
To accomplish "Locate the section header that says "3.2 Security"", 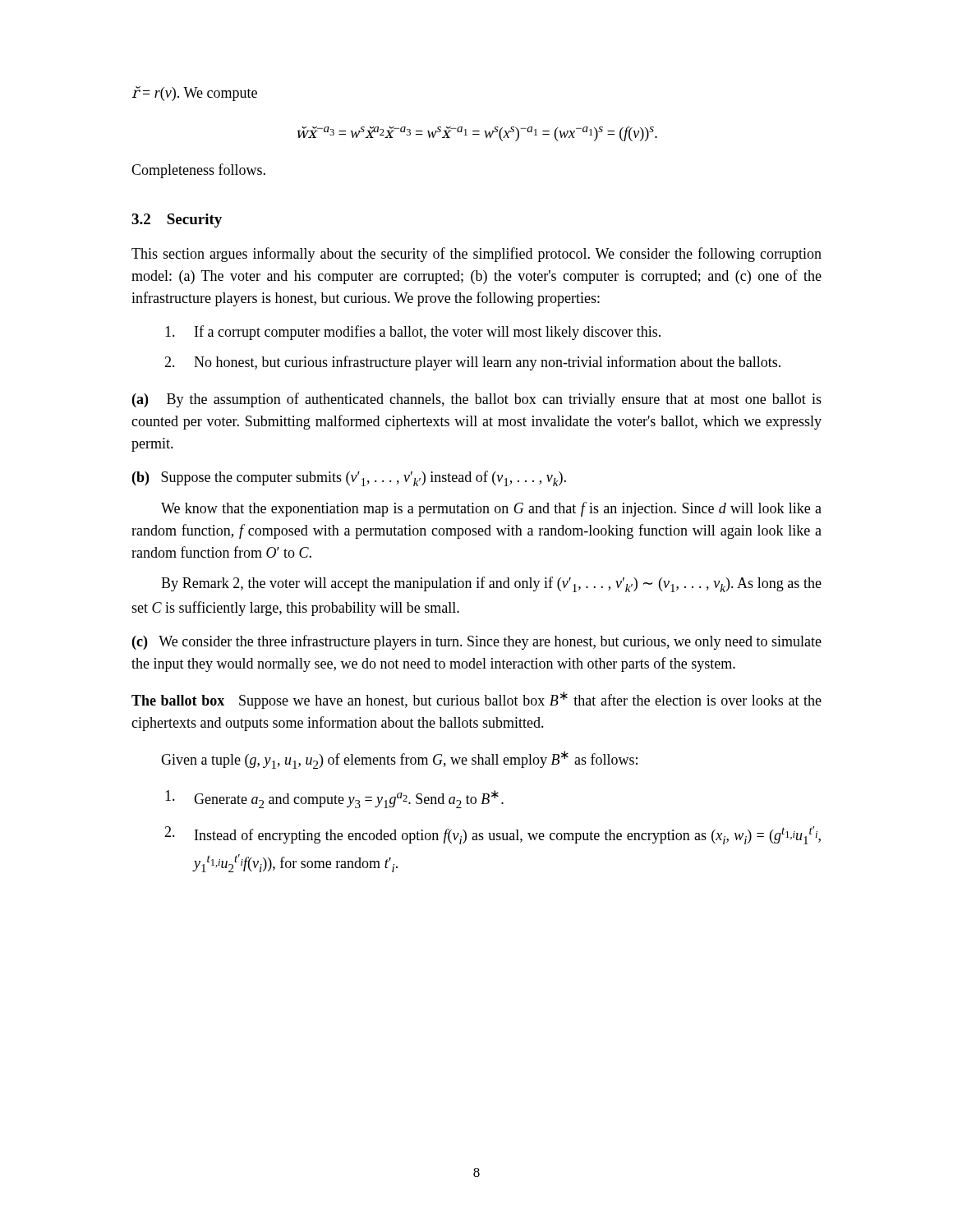I will pyautogui.click(x=177, y=219).
